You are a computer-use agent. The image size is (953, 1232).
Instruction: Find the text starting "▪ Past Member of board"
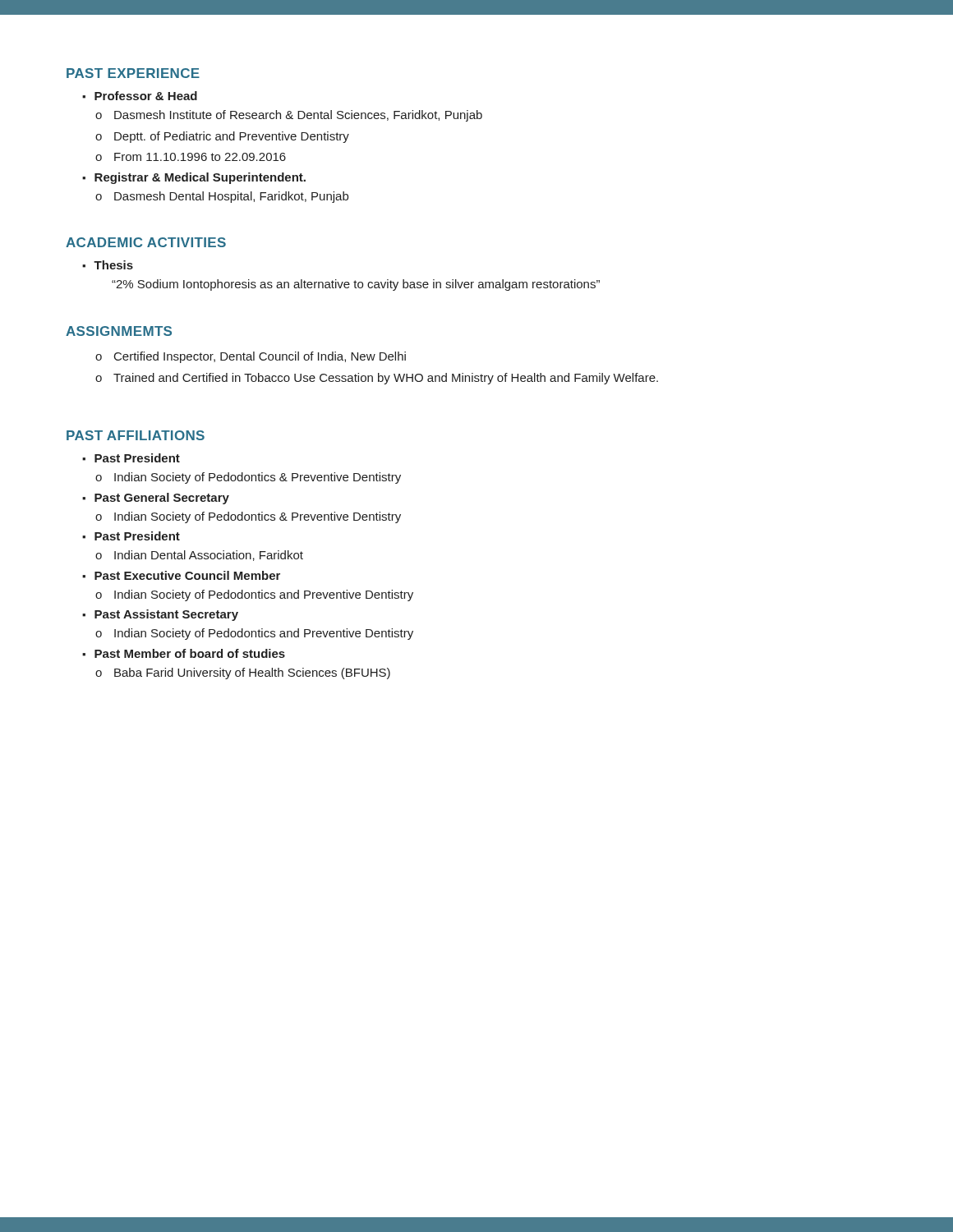tap(184, 653)
